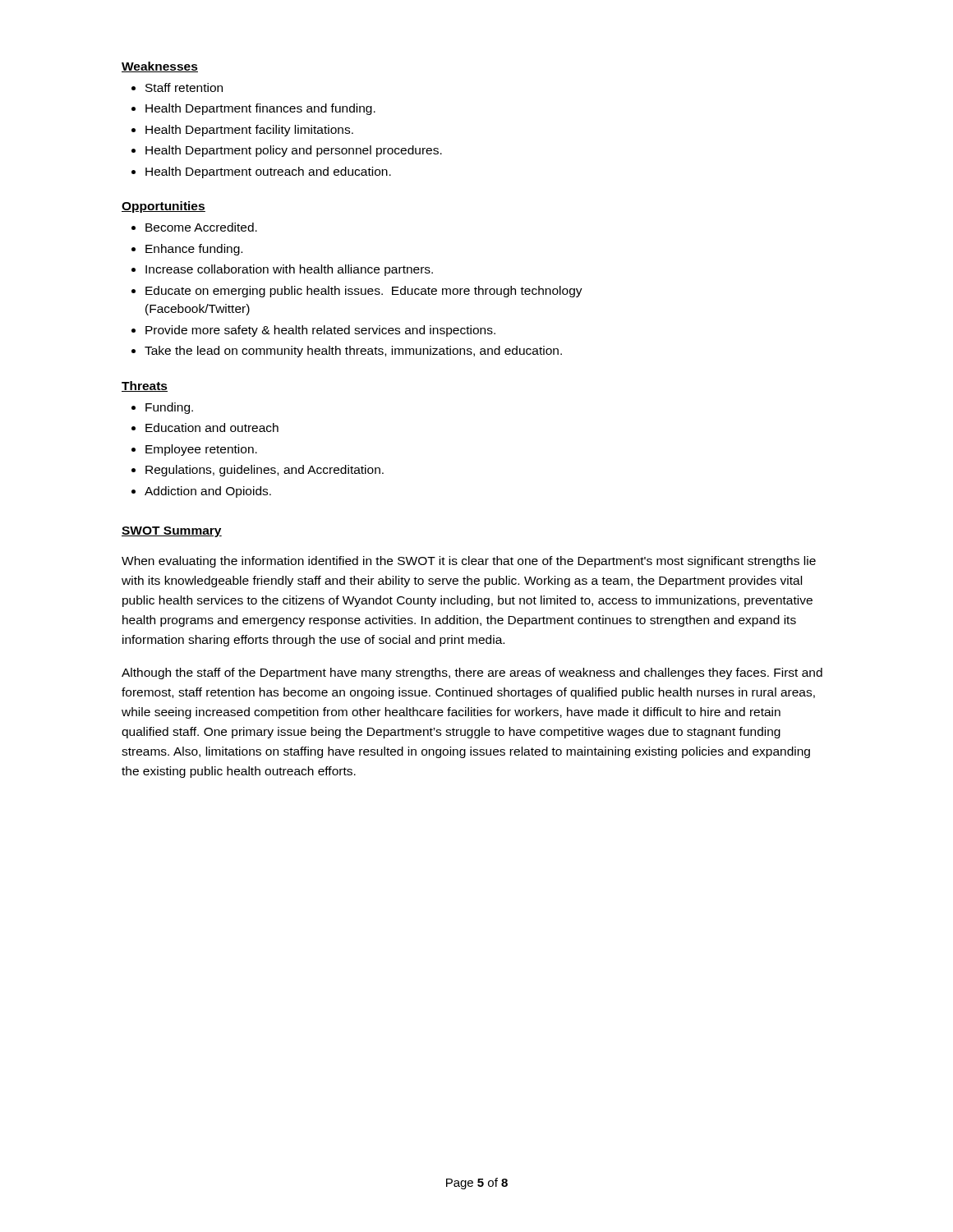Locate the list item containing "Health Department outreach and education."
Viewport: 953px width, 1232px height.
pyautogui.click(x=268, y=171)
